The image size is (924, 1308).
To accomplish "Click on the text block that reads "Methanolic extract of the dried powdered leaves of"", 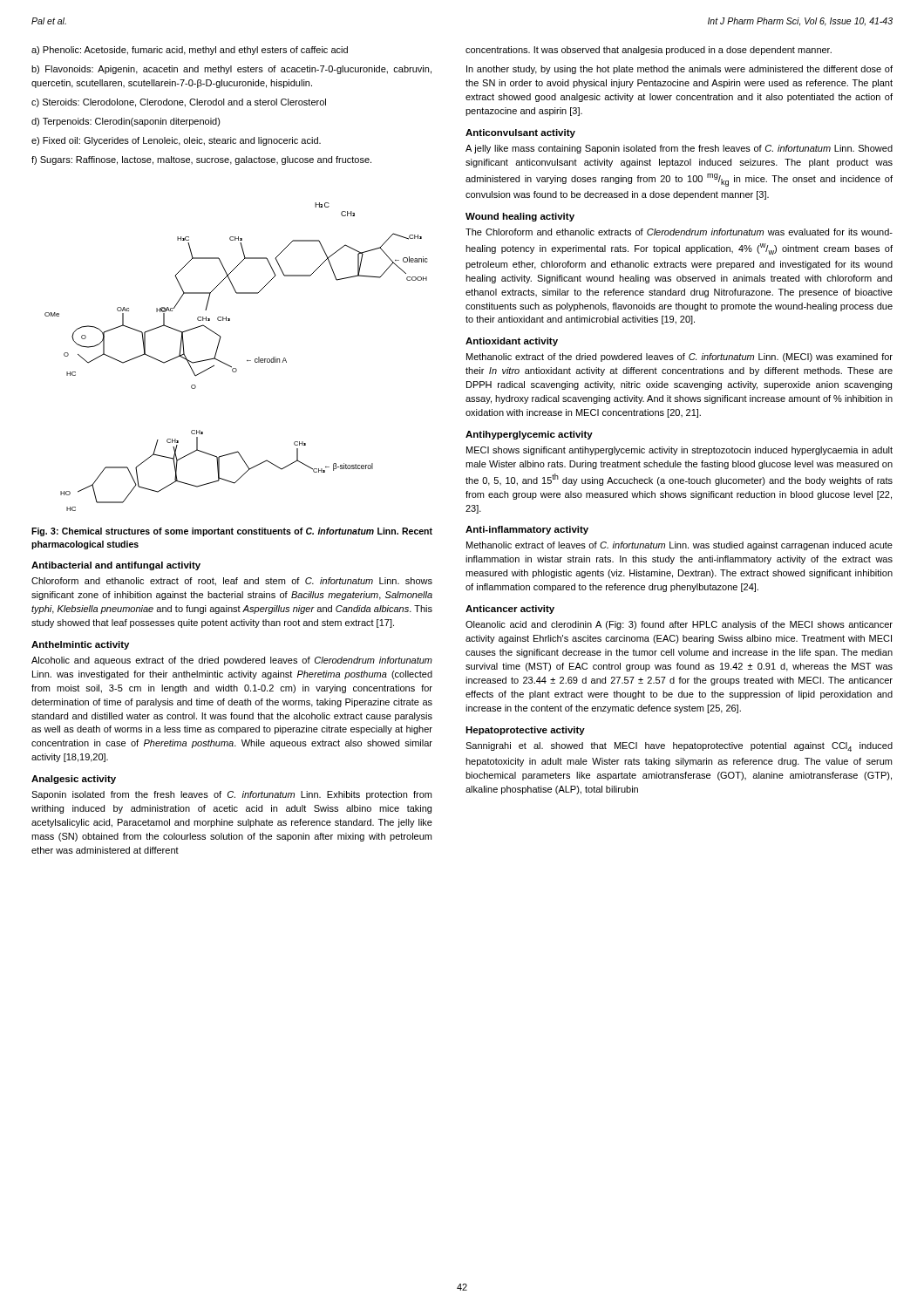I will [x=679, y=386].
